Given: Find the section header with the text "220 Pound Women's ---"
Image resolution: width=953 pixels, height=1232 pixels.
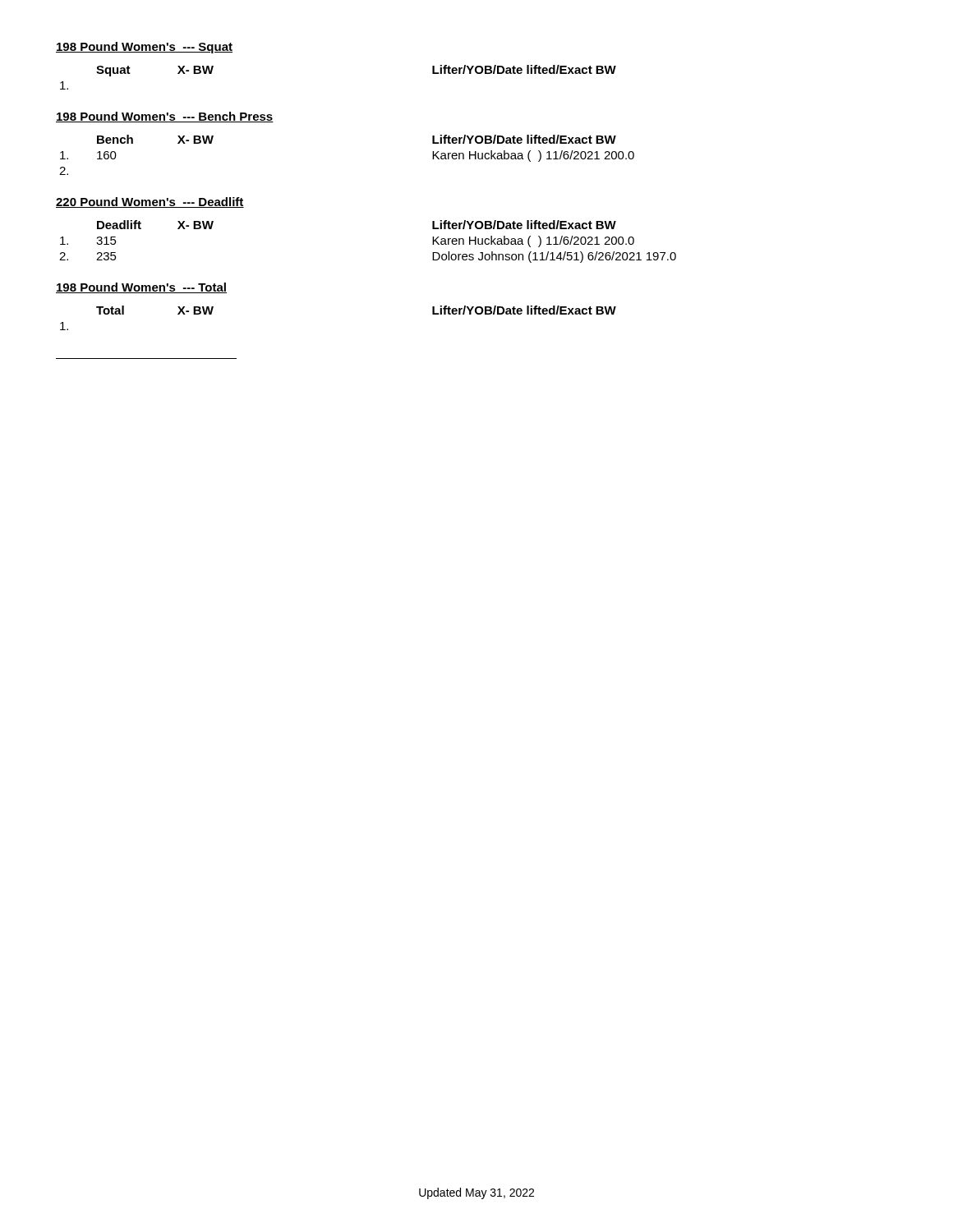Looking at the screenshot, I should (150, 202).
